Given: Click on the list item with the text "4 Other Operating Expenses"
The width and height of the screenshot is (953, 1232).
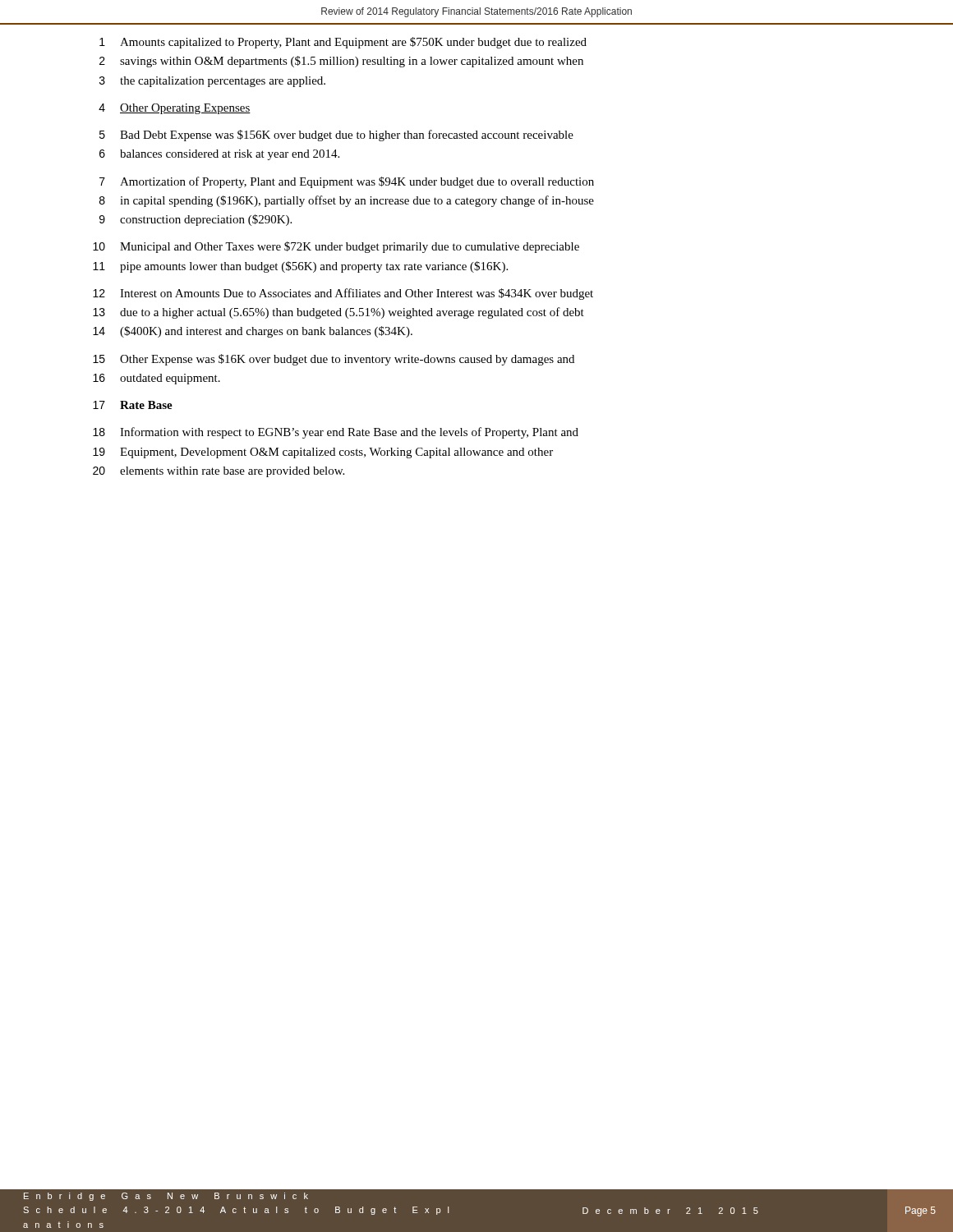Looking at the screenshot, I should tap(175, 109).
